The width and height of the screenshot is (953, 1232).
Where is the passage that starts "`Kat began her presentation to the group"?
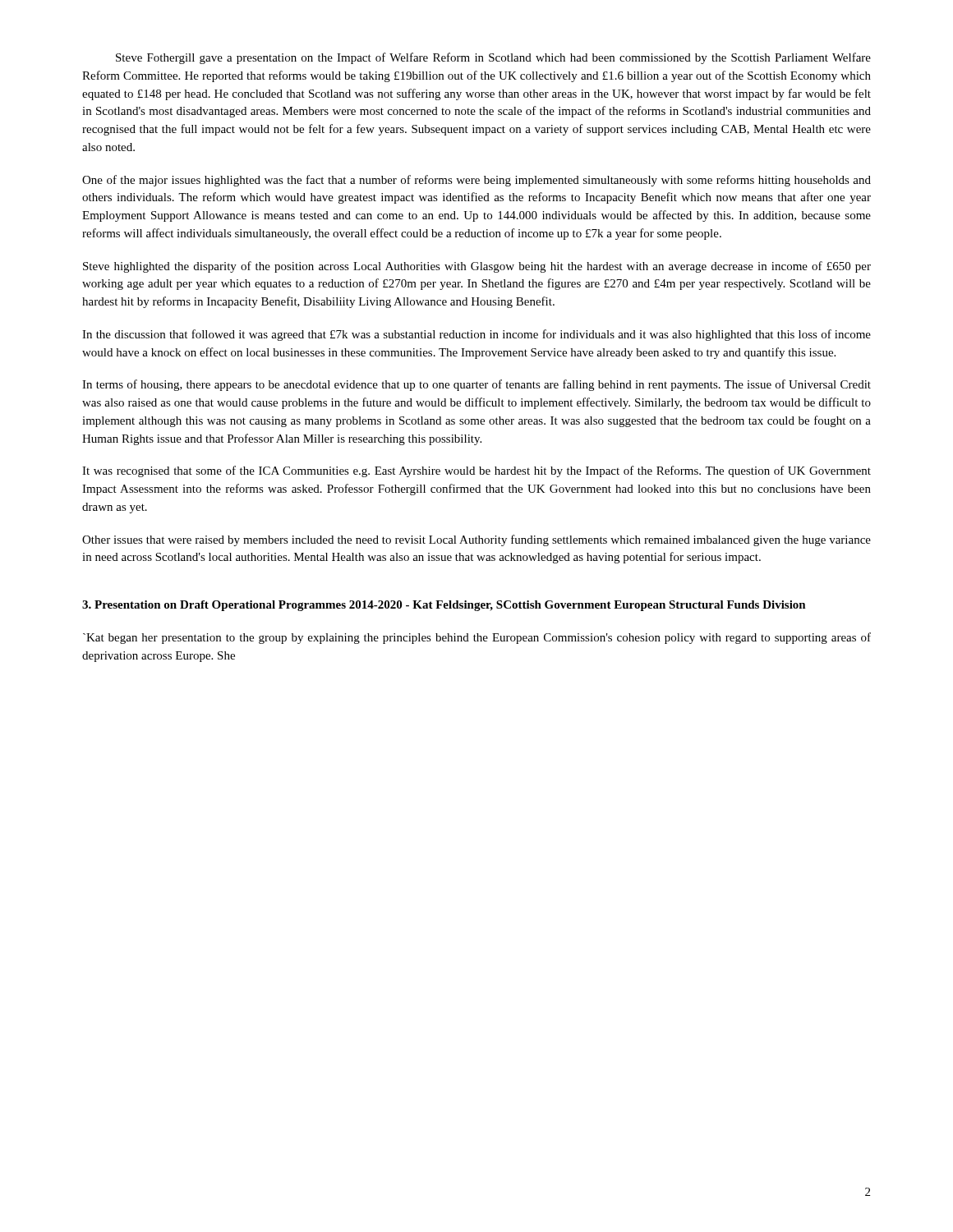476,647
